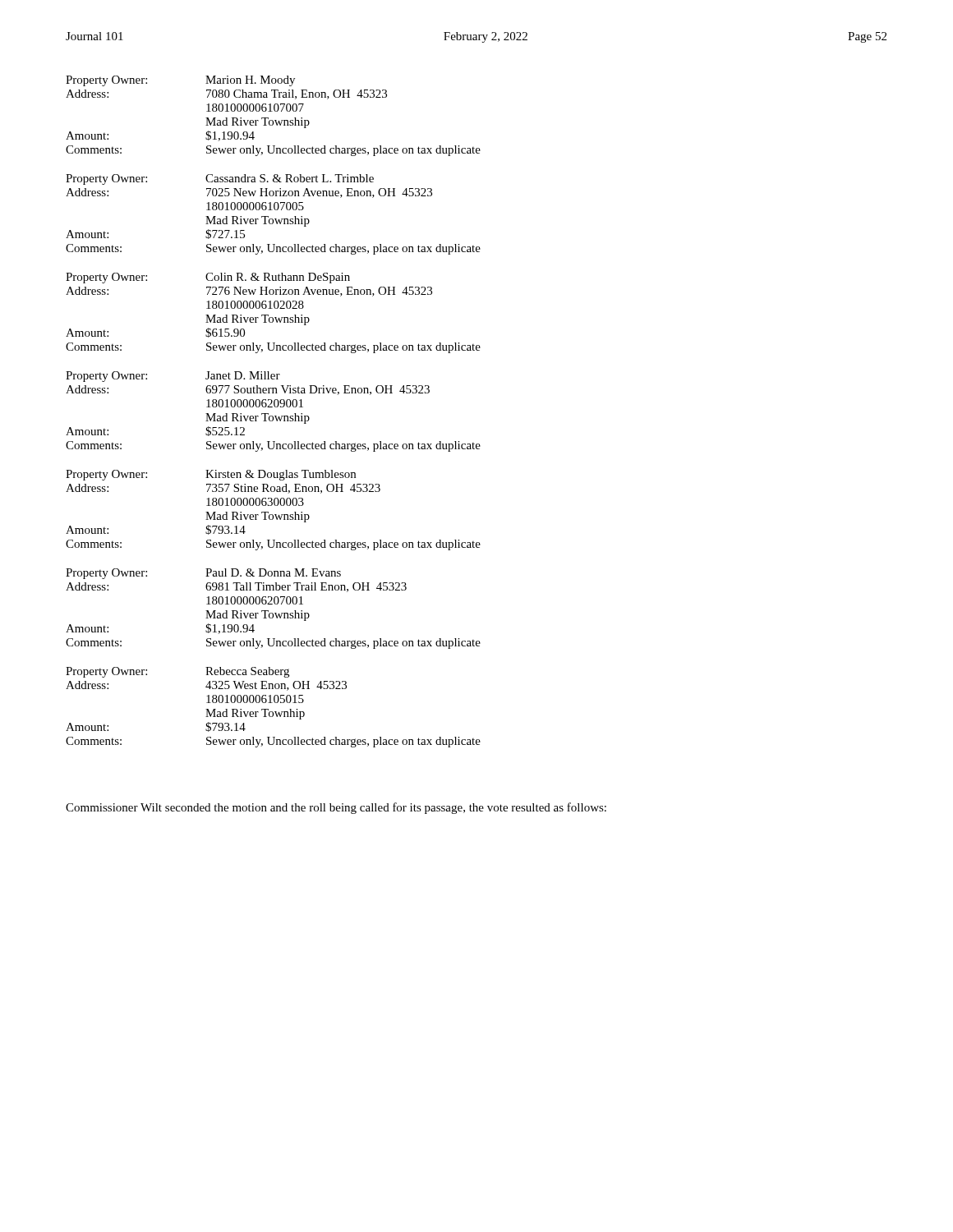Click the passage that begins "Property Owner: Paul D."
This screenshot has height=1232, width=953.
(203, 574)
